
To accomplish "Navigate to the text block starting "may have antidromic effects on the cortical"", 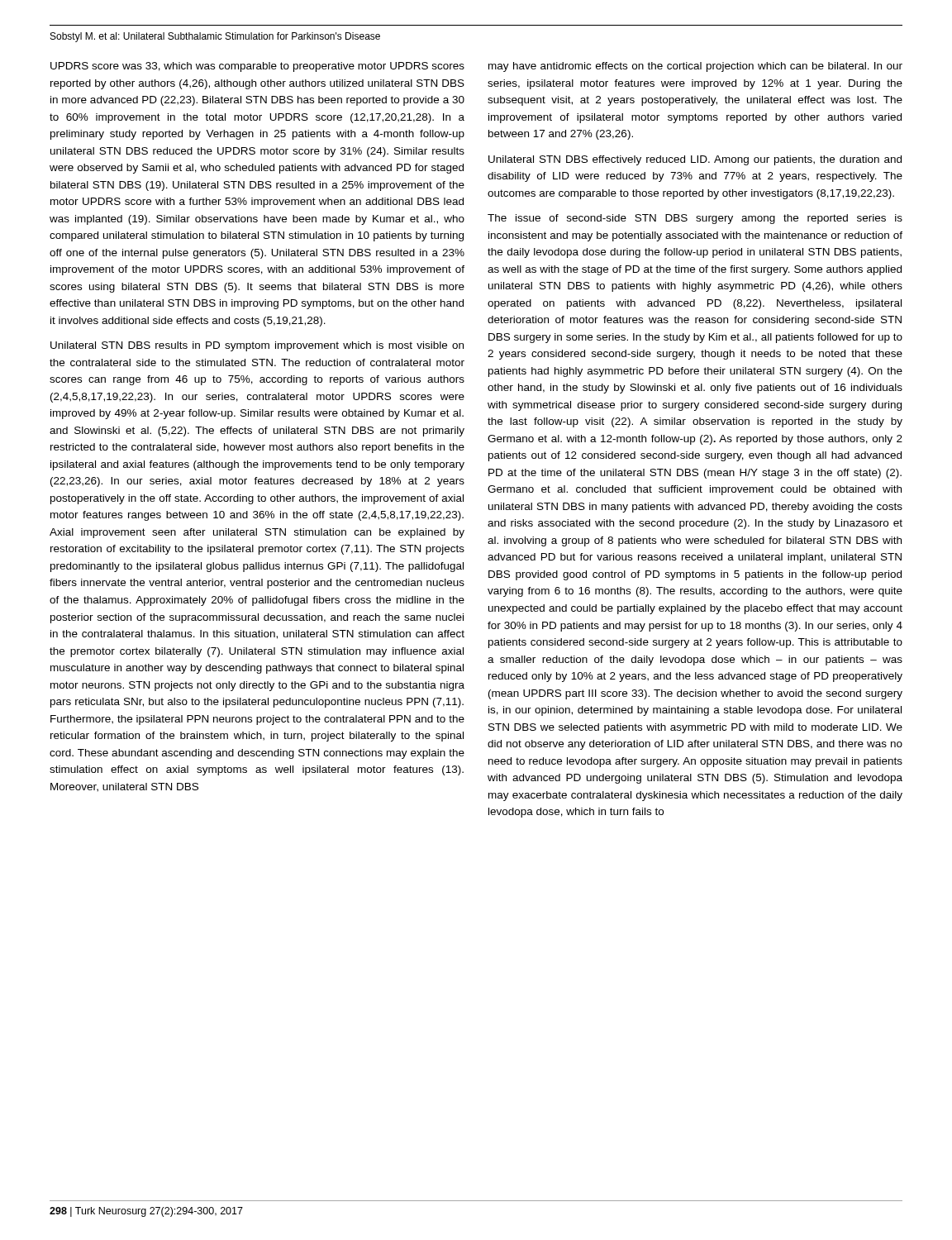I will click(695, 439).
